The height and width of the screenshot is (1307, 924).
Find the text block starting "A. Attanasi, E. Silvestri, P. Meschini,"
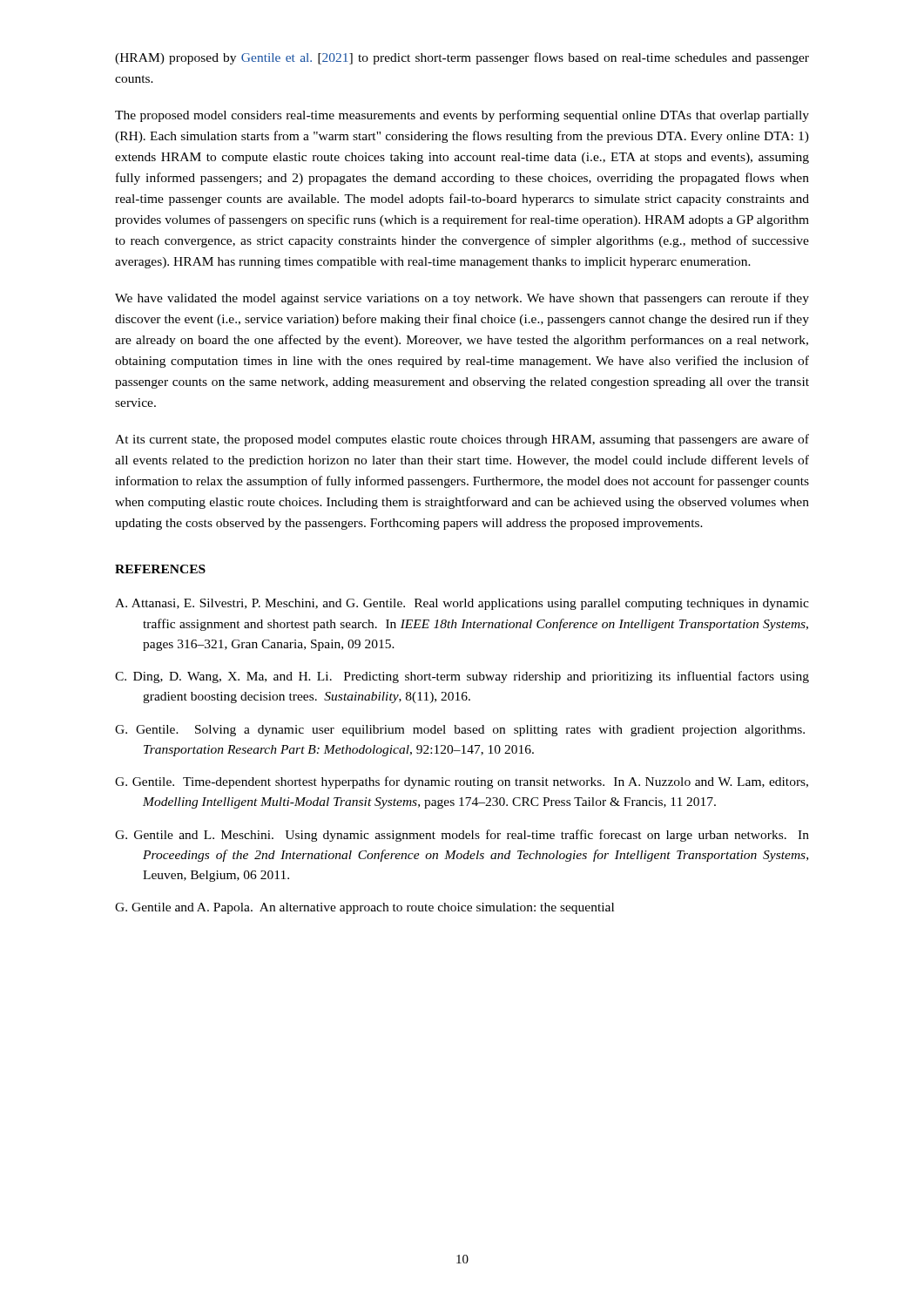pyautogui.click(x=462, y=623)
